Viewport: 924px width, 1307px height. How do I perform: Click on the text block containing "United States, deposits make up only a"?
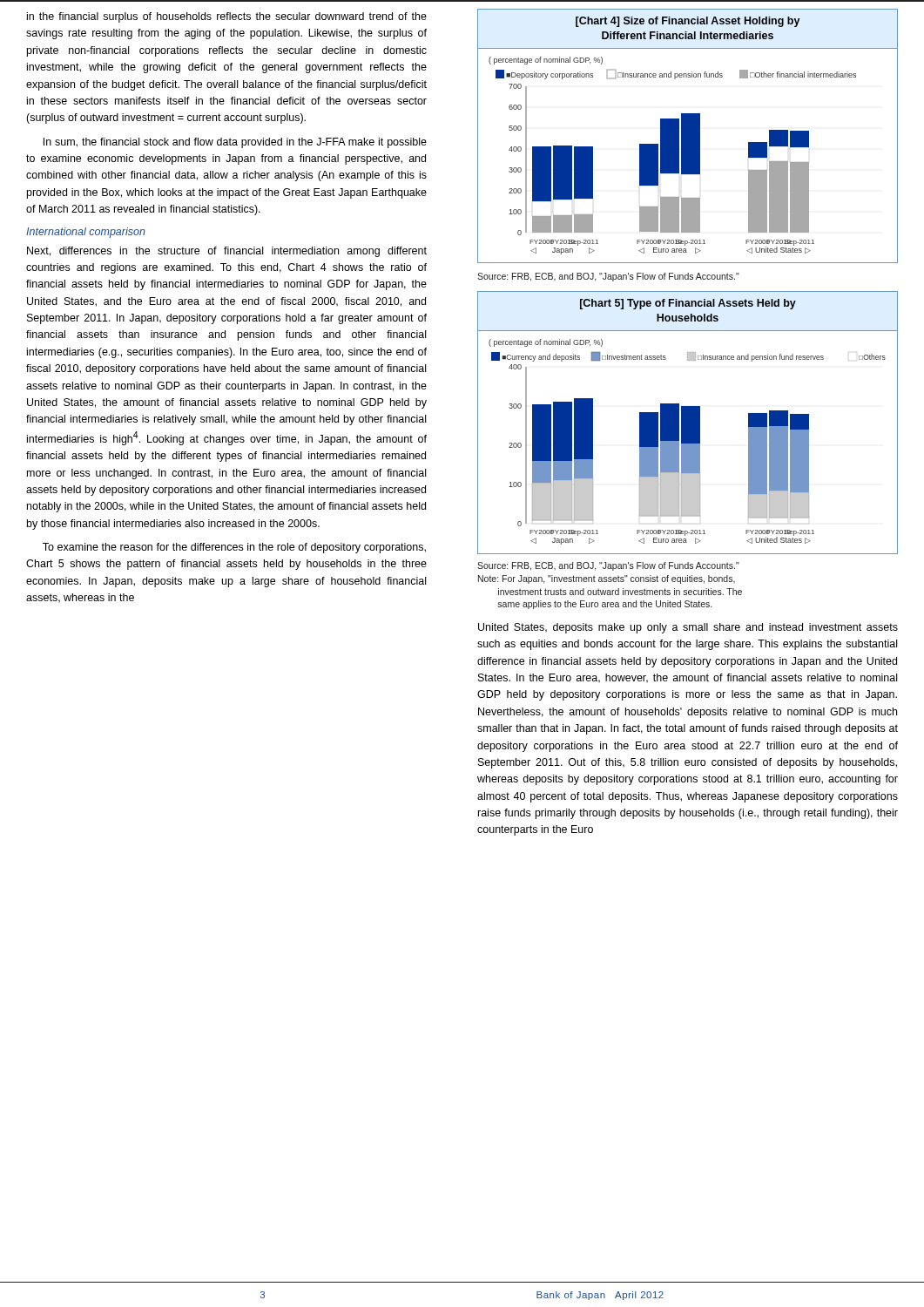tap(688, 729)
